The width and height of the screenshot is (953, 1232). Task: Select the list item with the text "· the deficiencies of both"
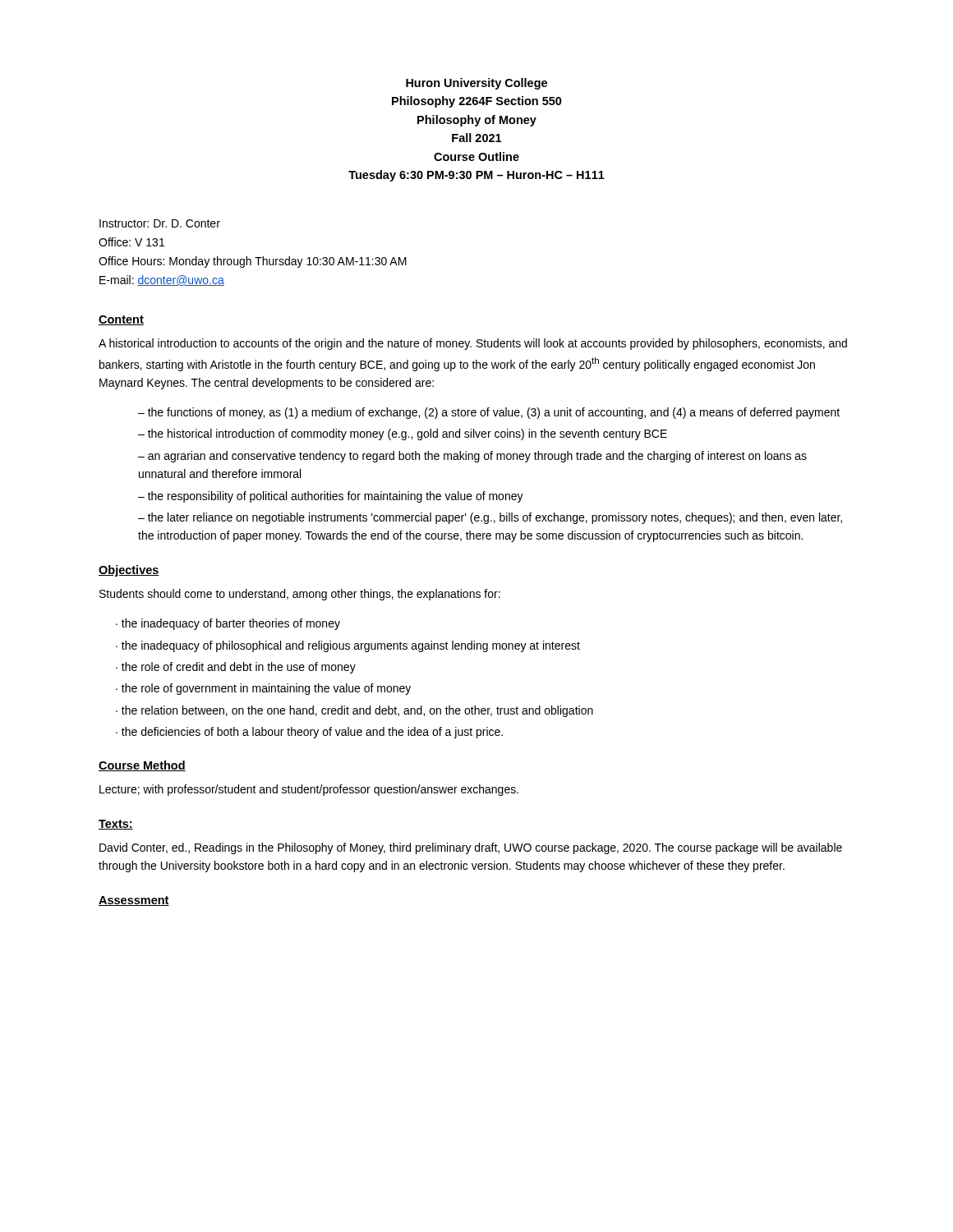click(309, 732)
